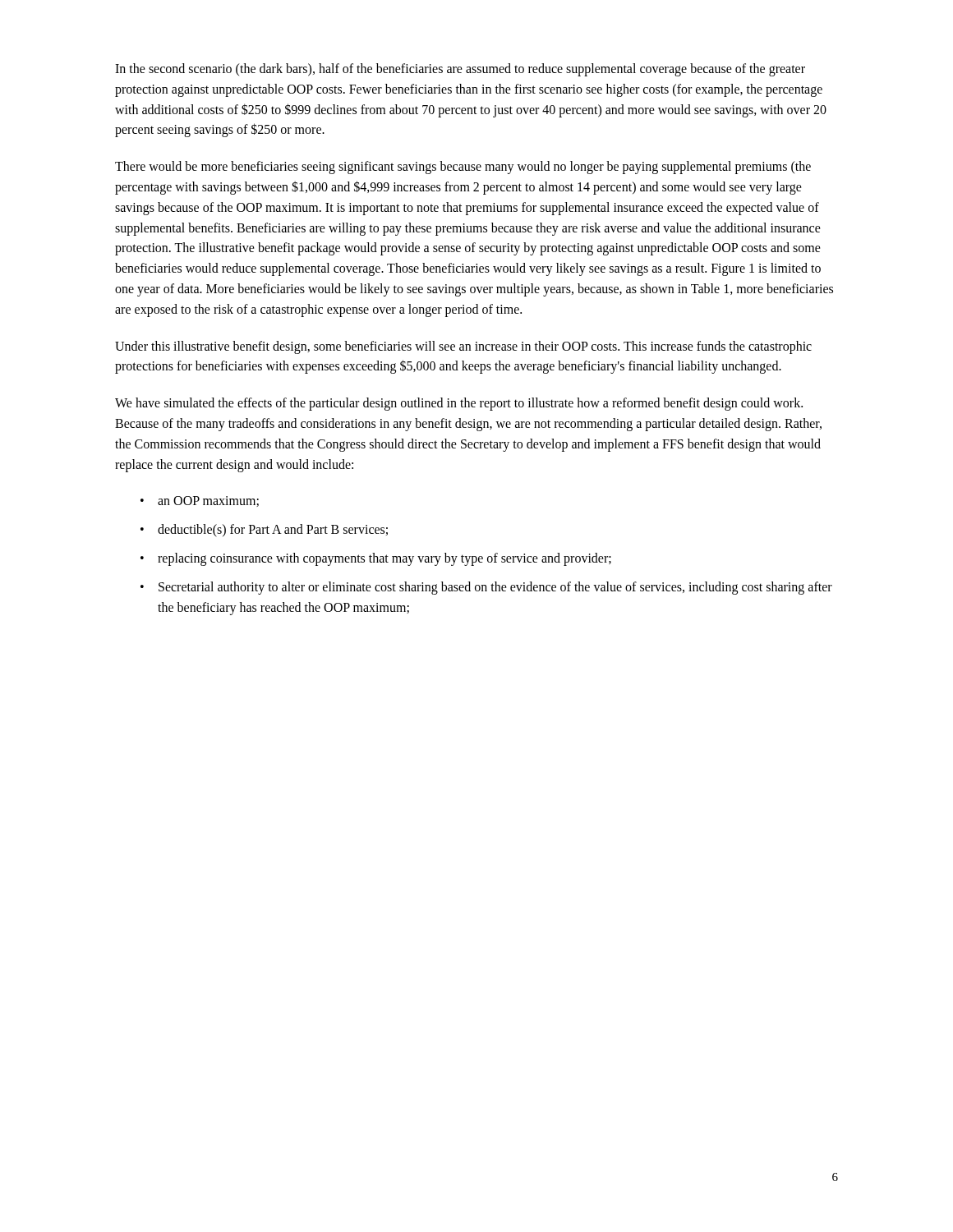Select the text block containing "We have simulated the effects of the"
Image resolution: width=953 pixels, height=1232 pixels.
469,434
